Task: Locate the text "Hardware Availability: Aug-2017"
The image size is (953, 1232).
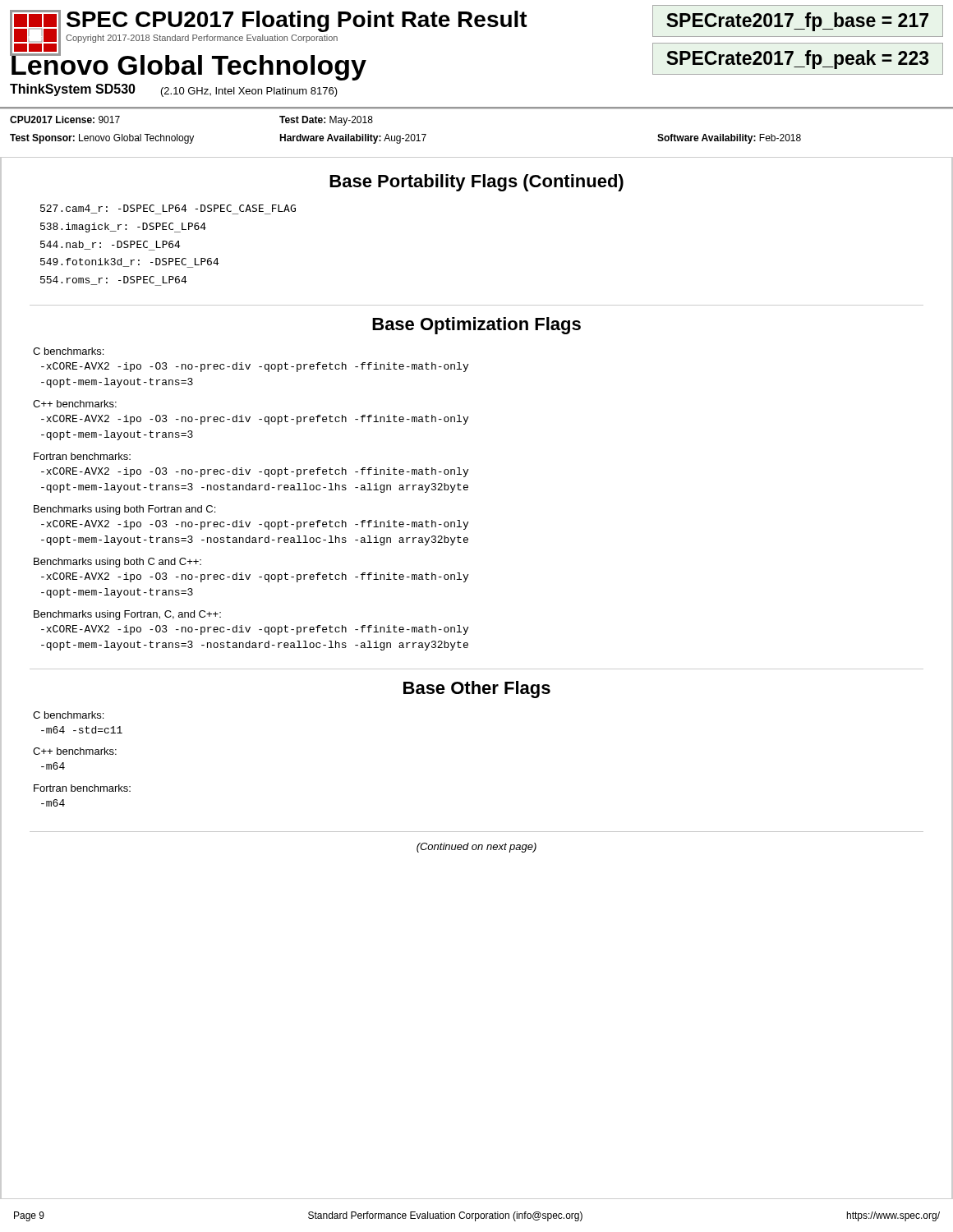Action: 353,138
